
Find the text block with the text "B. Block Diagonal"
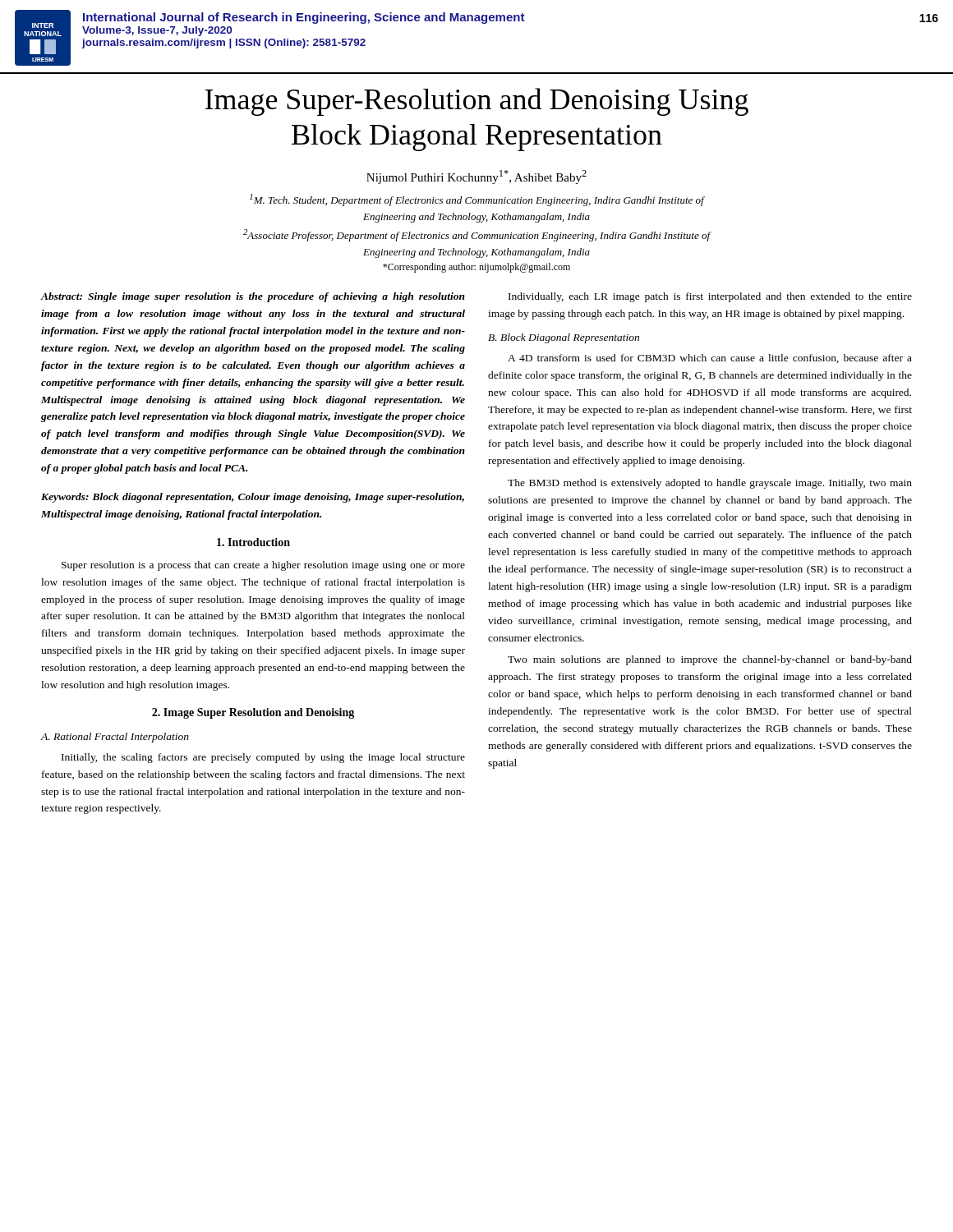pyautogui.click(x=564, y=337)
